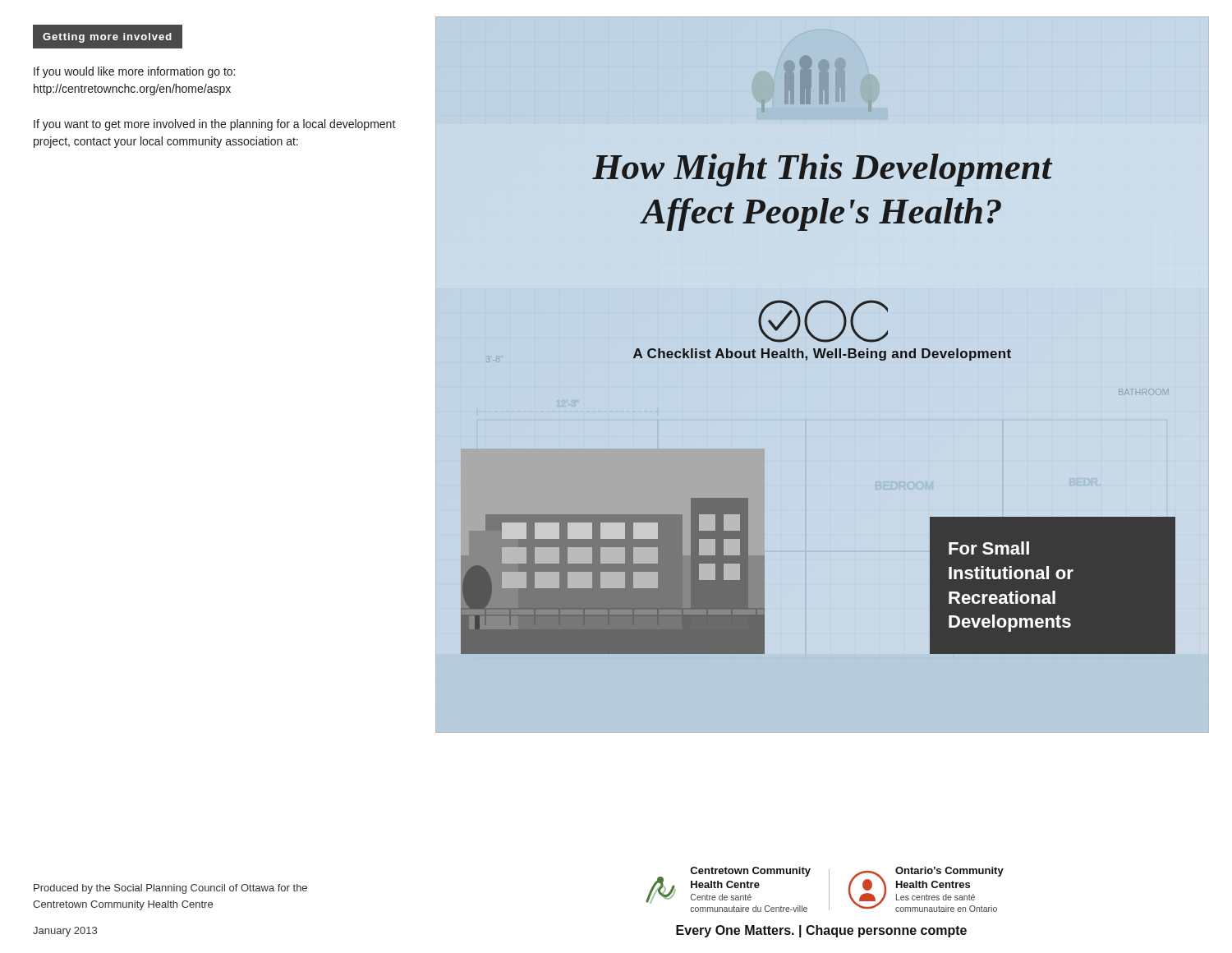Locate the section header that says "Getting more involved"
Viewport: 1232px width, 953px height.
(108, 37)
